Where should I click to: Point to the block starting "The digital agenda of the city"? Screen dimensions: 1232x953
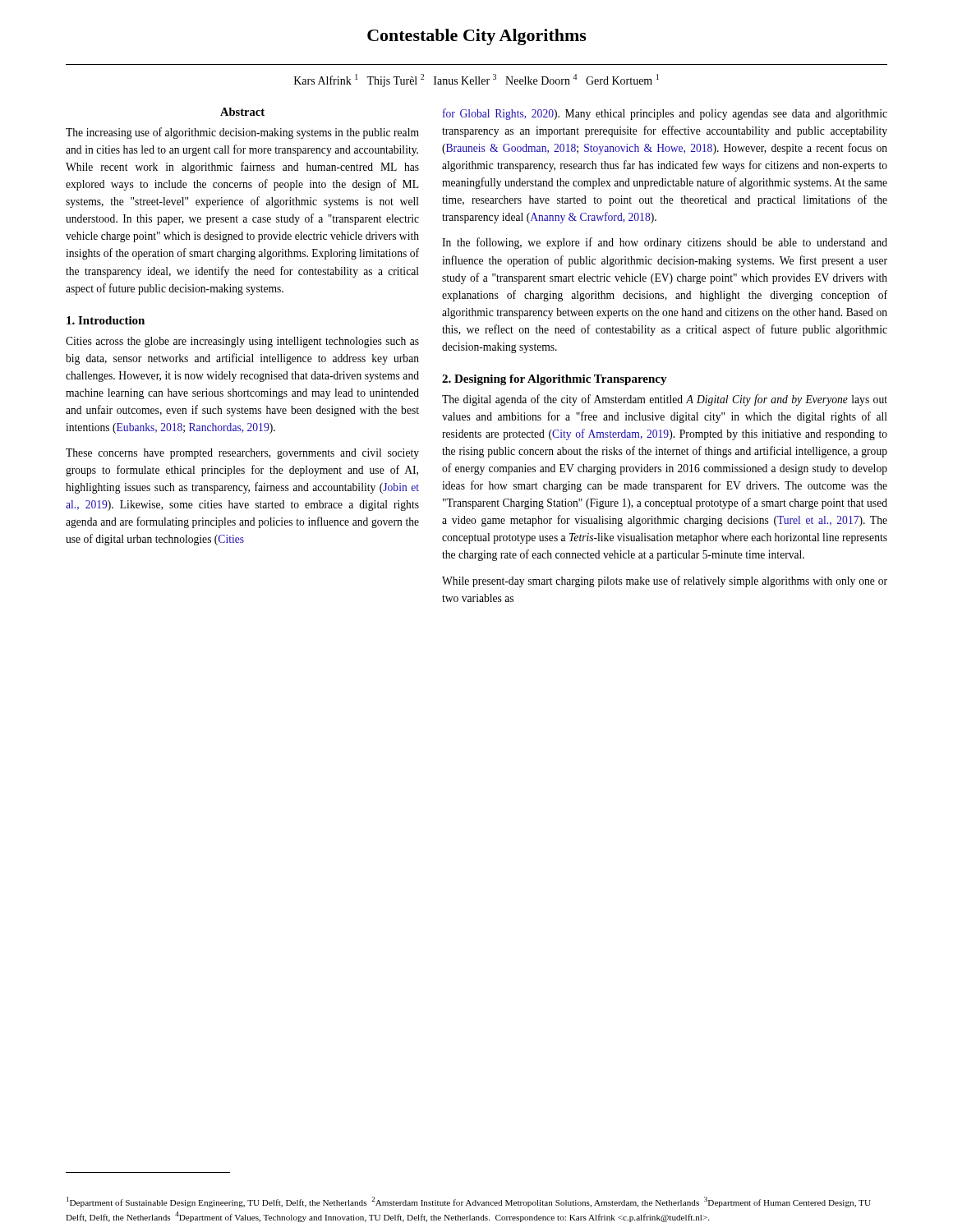point(665,477)
